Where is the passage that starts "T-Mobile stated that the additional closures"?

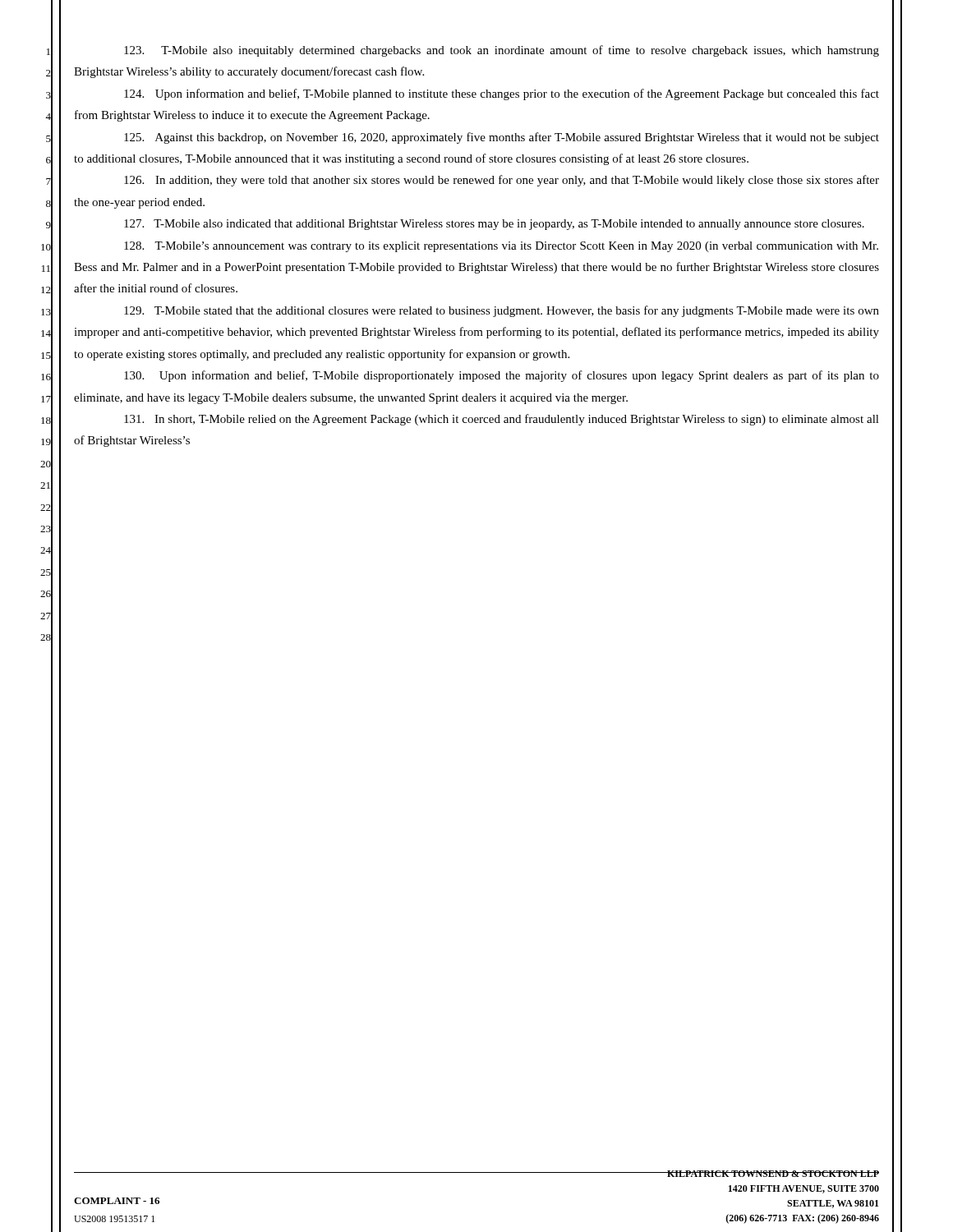(x=476, y=332)
